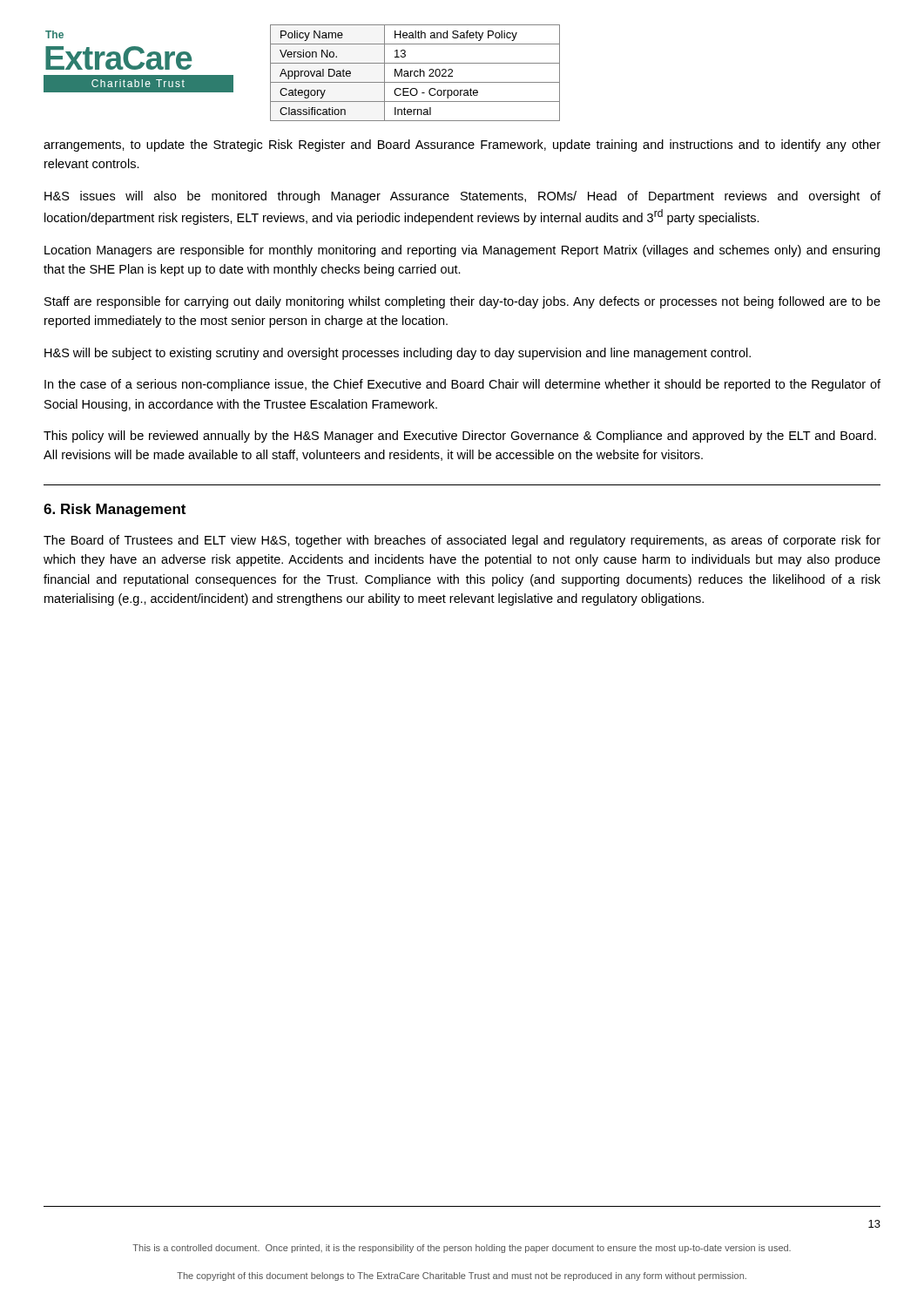Navigate to the text starting "arrangements, to update the Strategic Risk Register and"
The height and width of the screenshot is (1307, 924).
462,154
